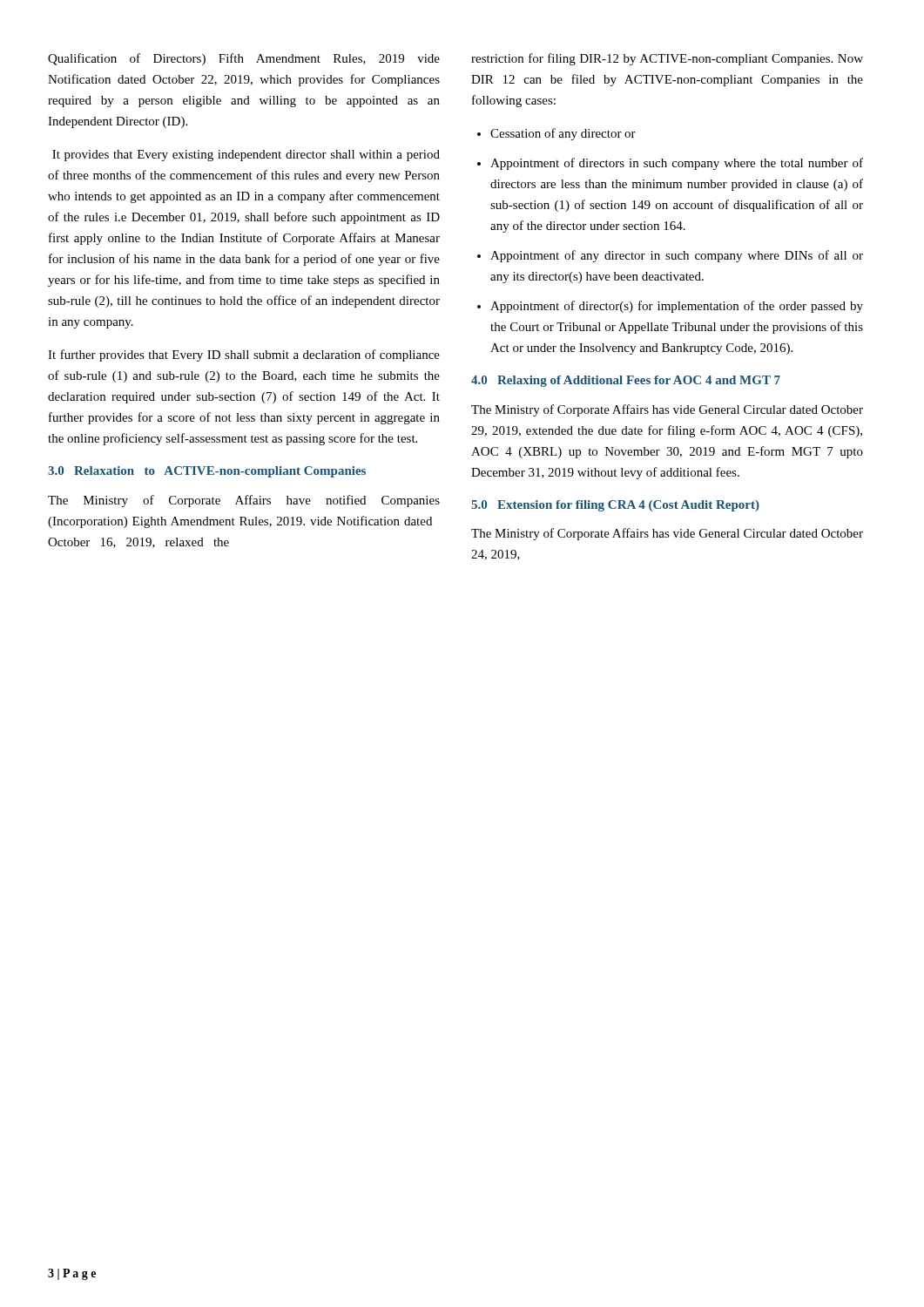
Task: Locate the text block that says "The Ministry of Corporate Affairs have notified Companies"
Action: coord(244,521)
